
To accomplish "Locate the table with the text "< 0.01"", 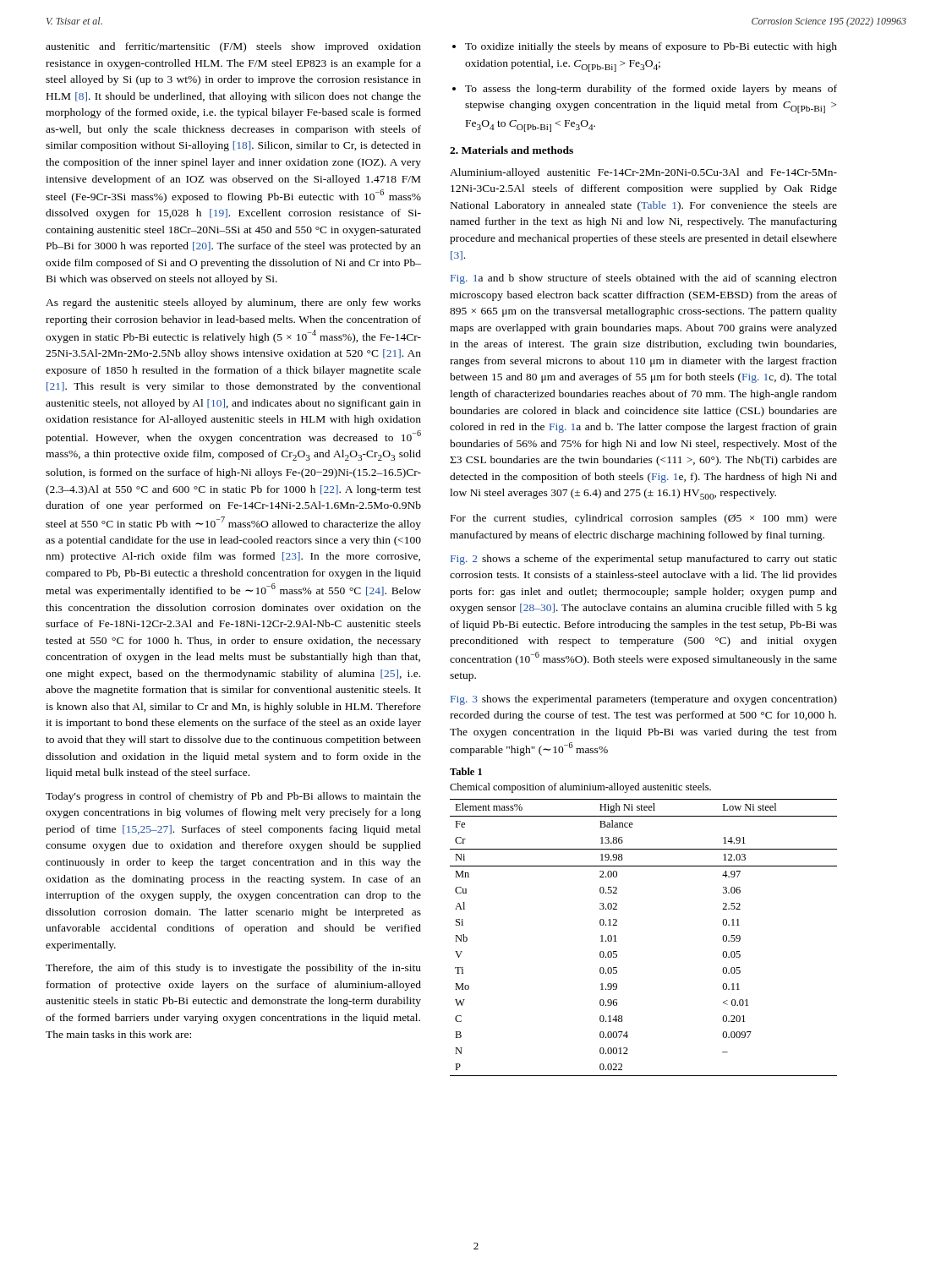I will click(x=643, y=937).
